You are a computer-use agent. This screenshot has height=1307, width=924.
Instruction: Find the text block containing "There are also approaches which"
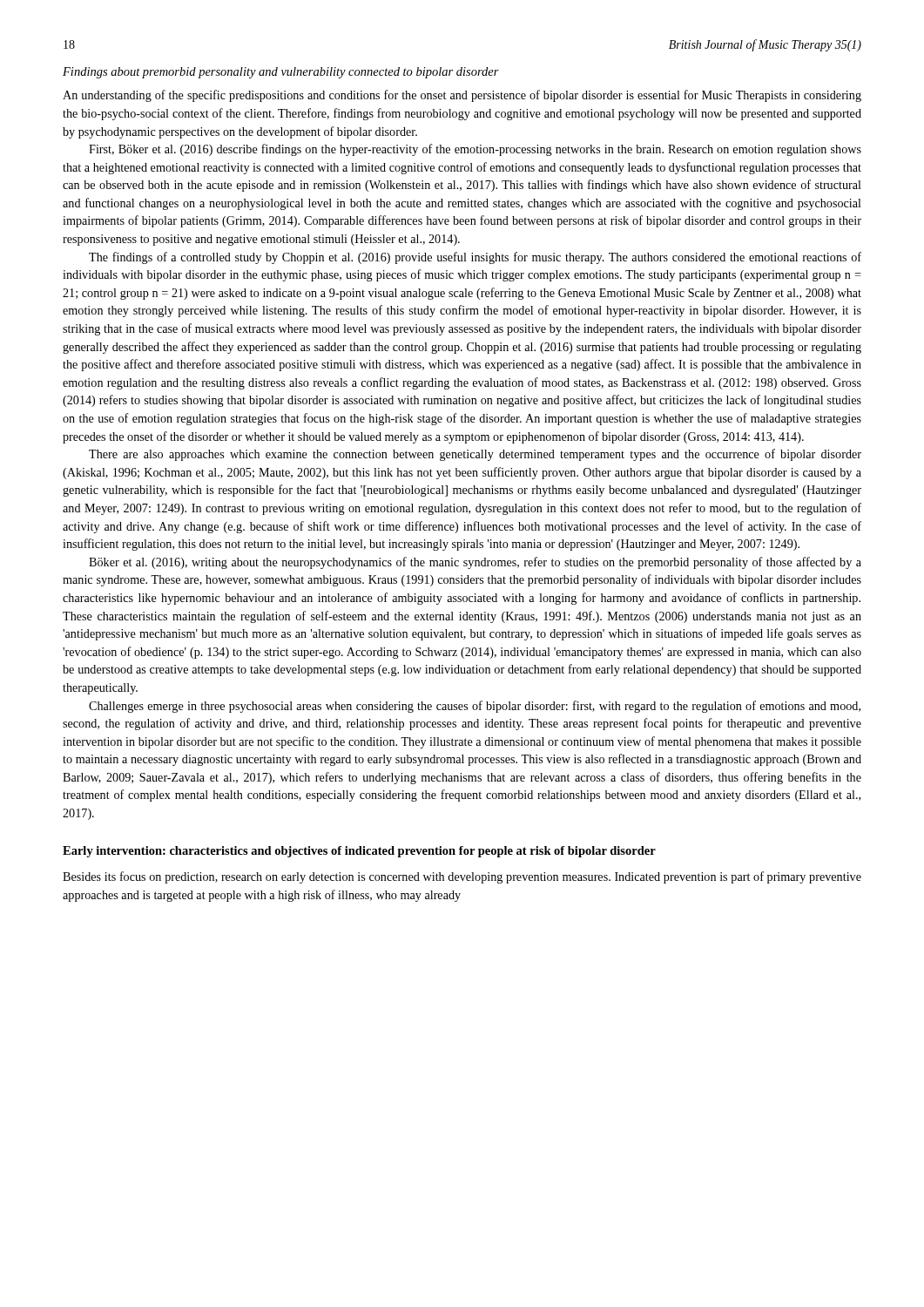click(462, 499)
